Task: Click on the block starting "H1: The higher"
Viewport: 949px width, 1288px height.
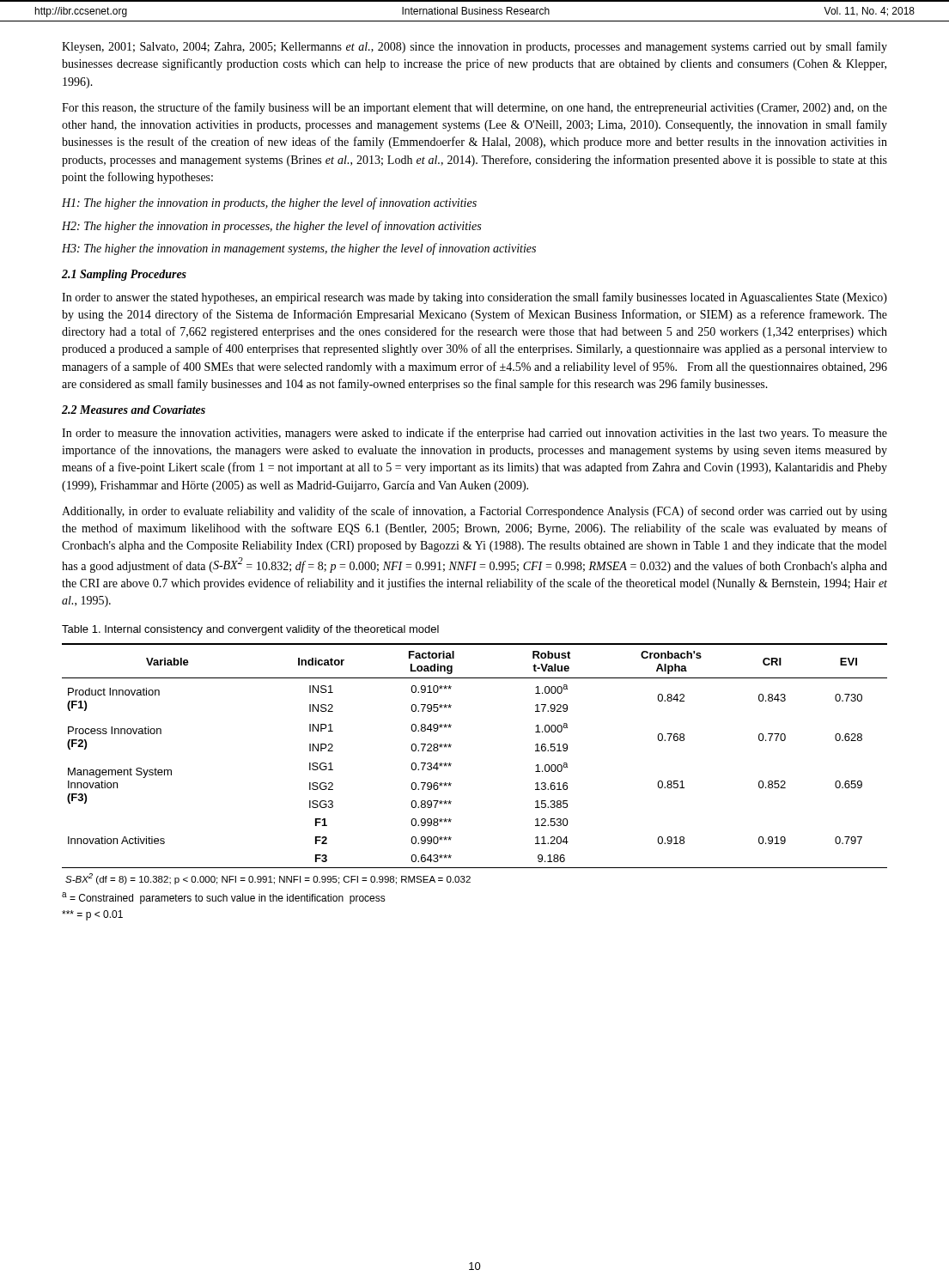Action: click(474, 204)
